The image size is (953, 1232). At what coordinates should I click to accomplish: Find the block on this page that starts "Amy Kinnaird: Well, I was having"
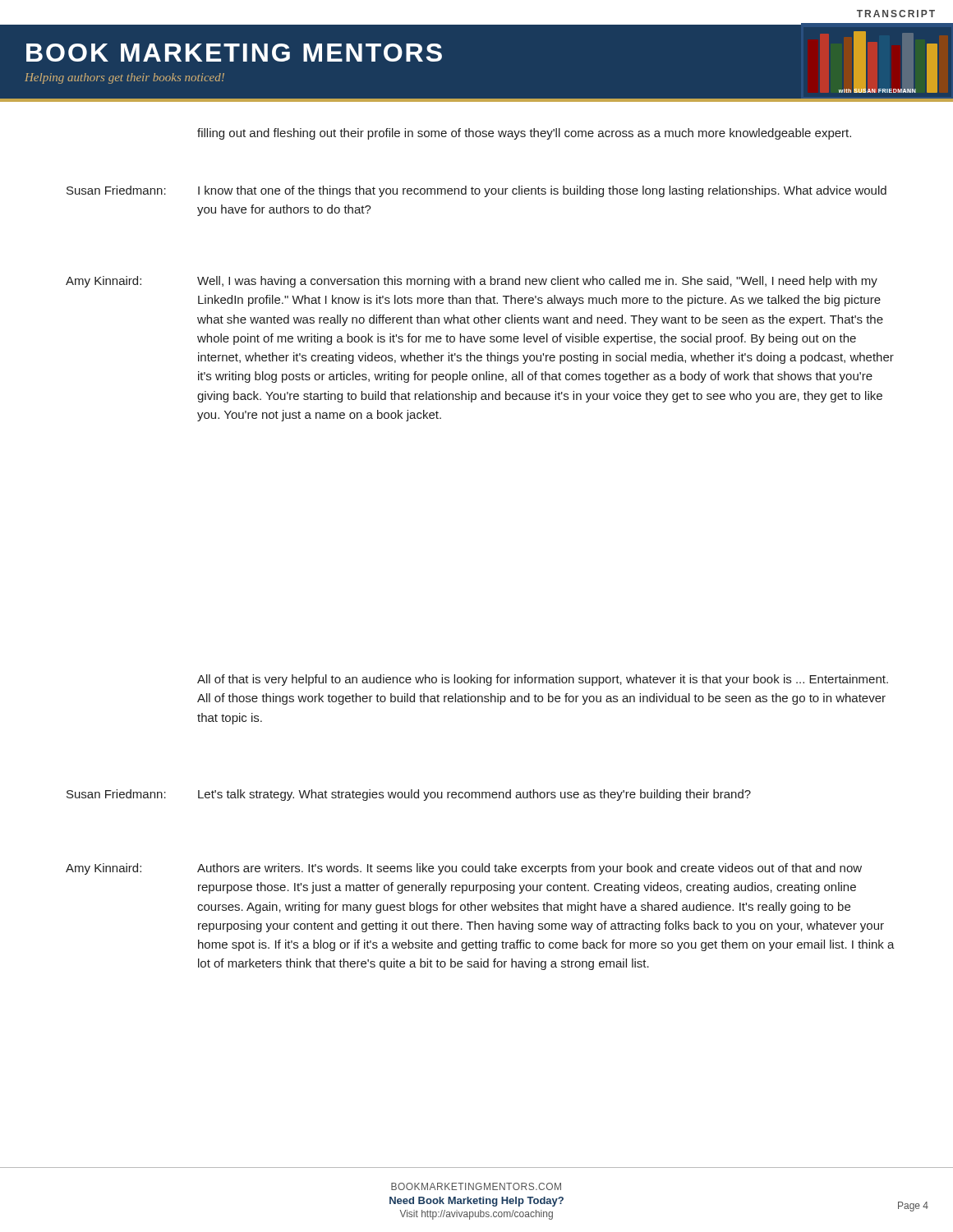485,347
